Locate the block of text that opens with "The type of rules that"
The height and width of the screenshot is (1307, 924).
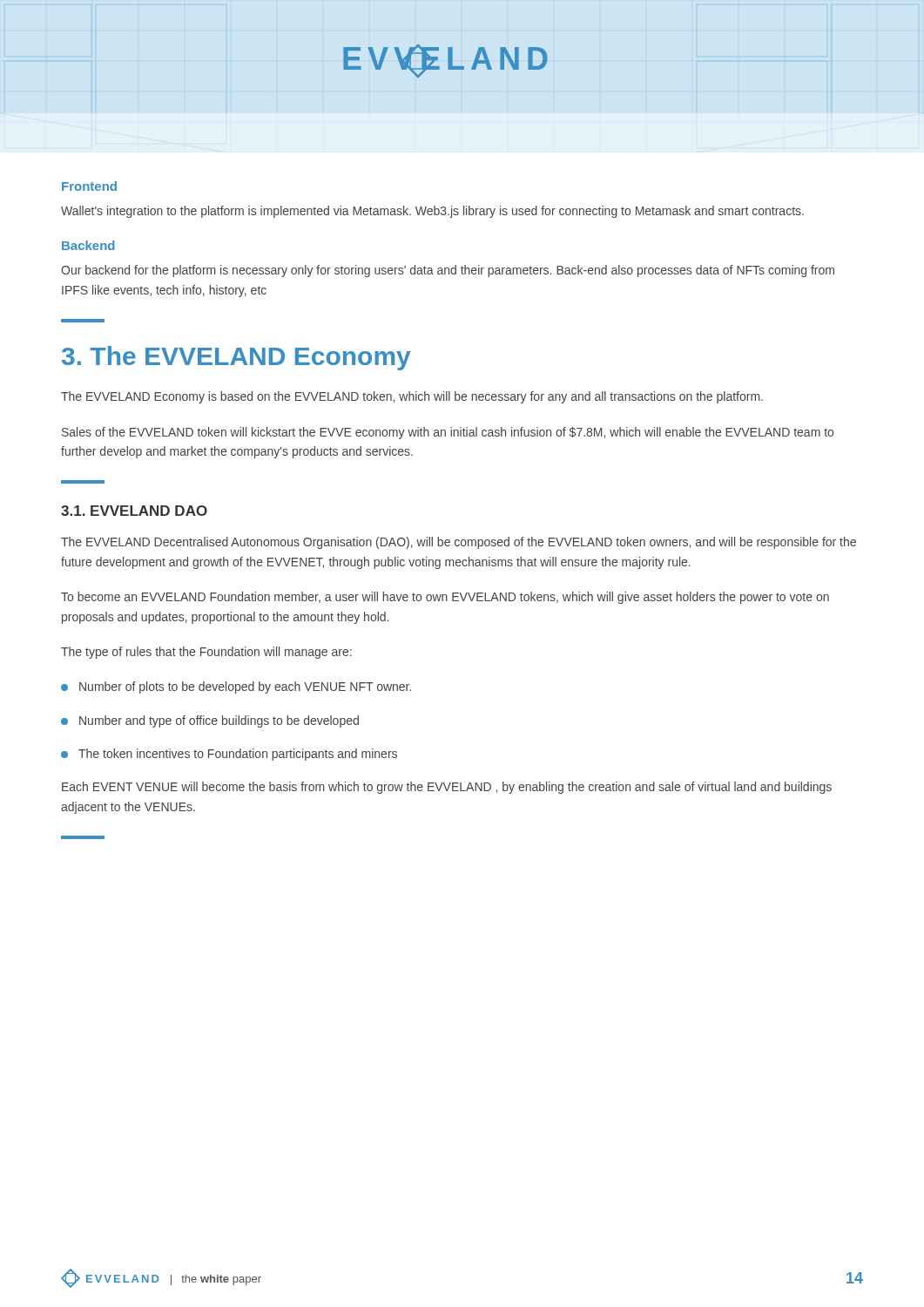point(206,653)
